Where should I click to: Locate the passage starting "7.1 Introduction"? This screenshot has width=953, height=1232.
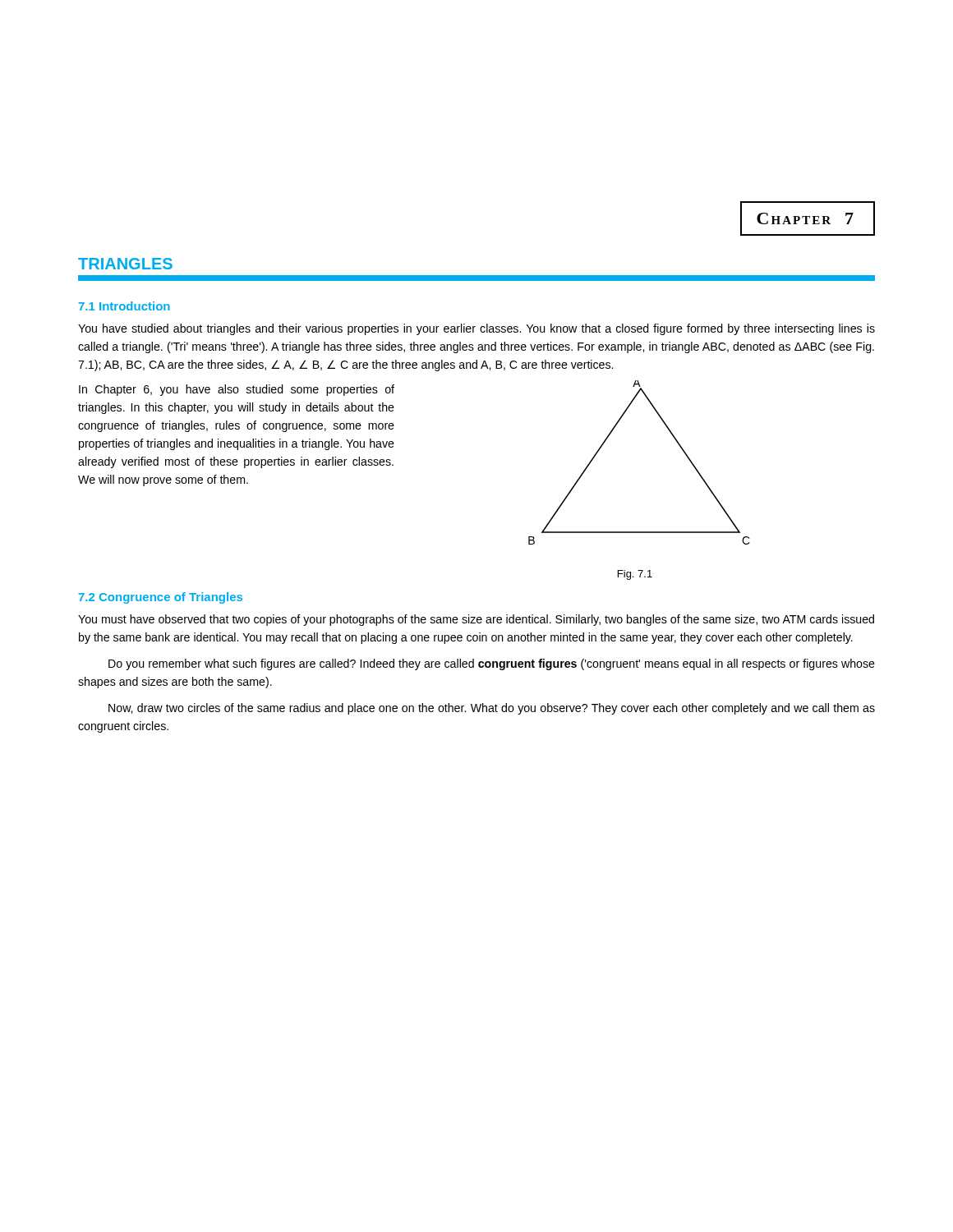pyautogui.click(x=124, y=306)
